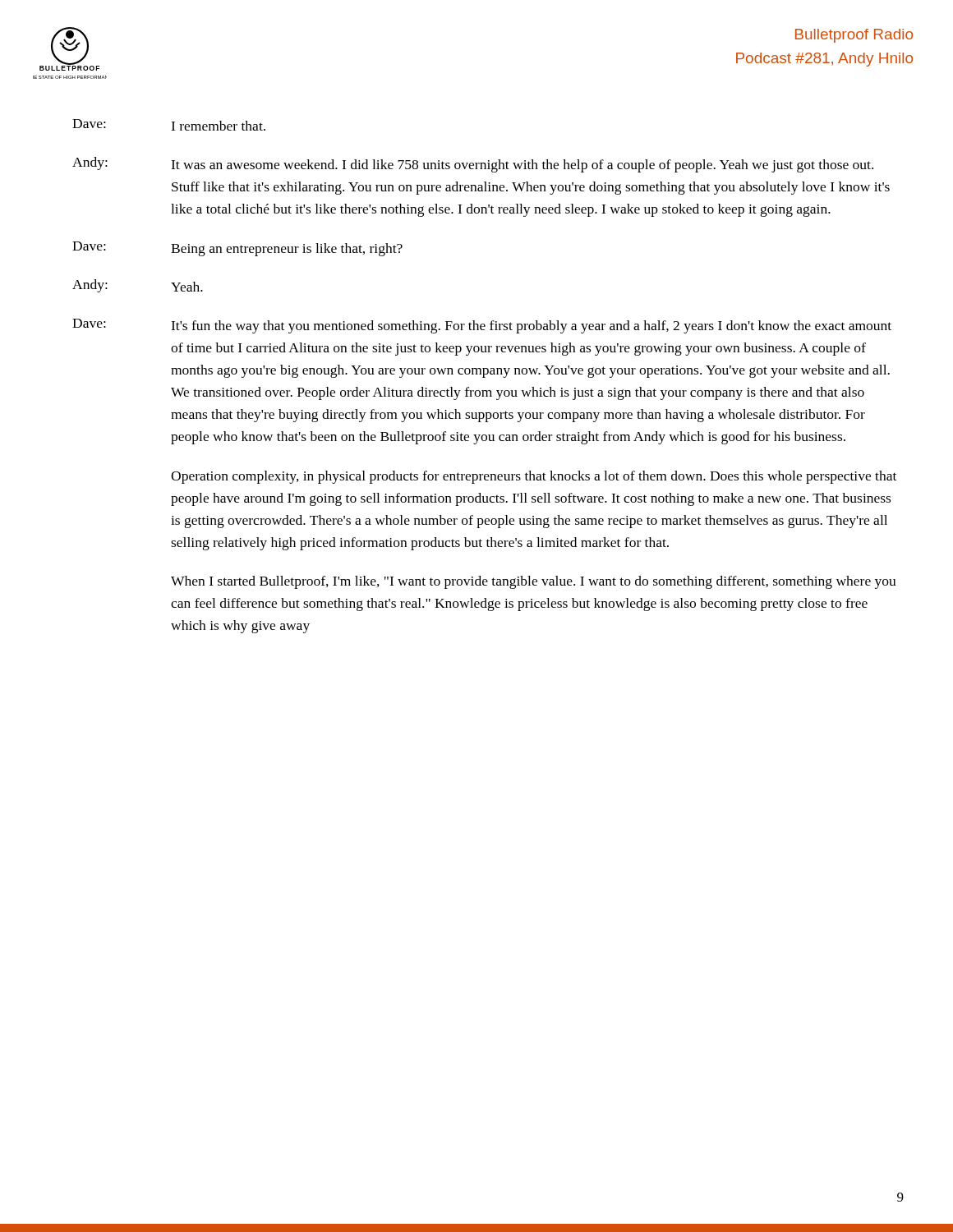Find the passage starting "Dave: Being an entrepreneur"
The width and height of the screenshot is (953, 1232).
coord(237,249)
